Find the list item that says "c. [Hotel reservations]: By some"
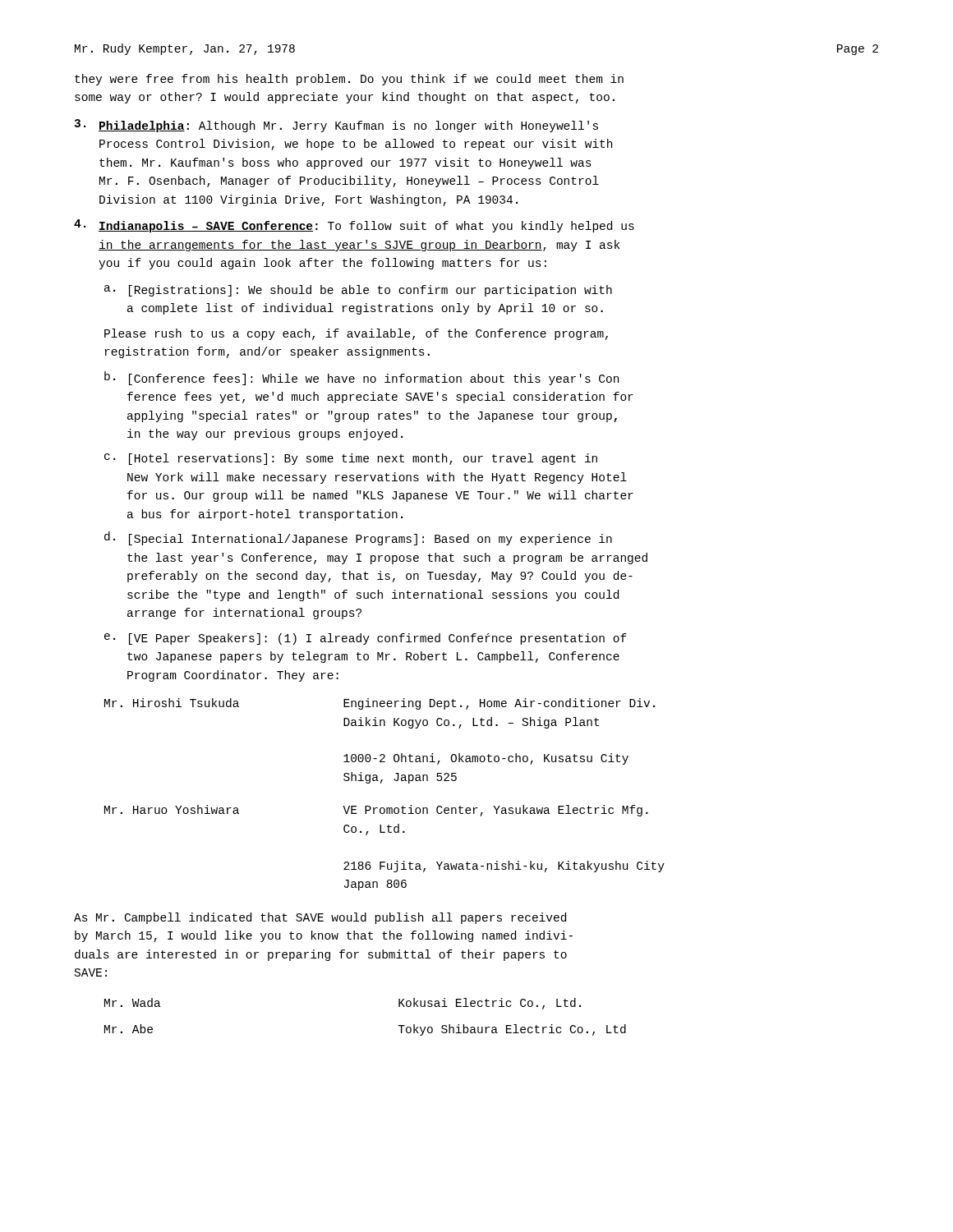Screen dimensions: 1232x953 coord(491,487)
